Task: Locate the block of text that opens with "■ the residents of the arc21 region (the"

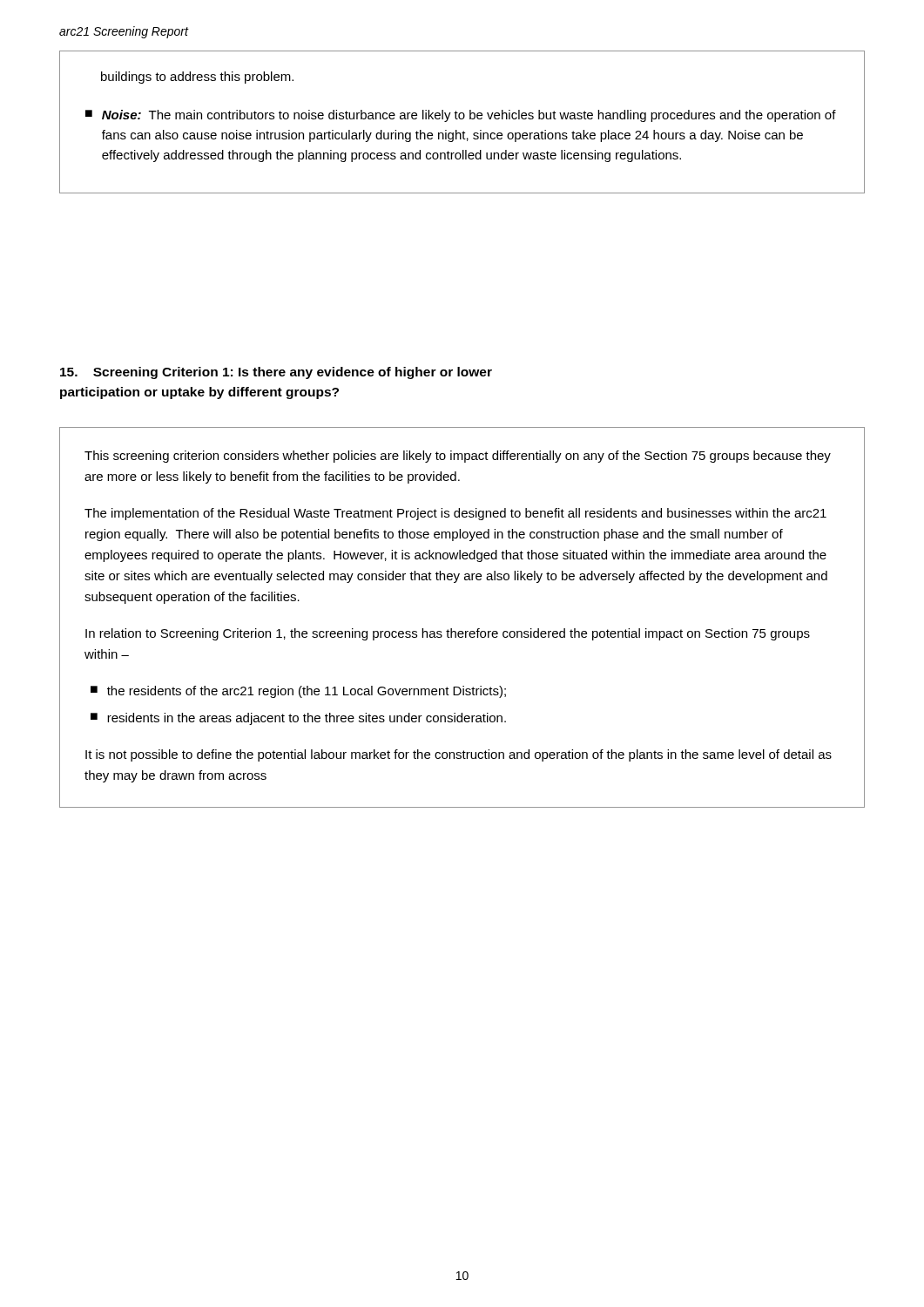Action: [298, 691]
